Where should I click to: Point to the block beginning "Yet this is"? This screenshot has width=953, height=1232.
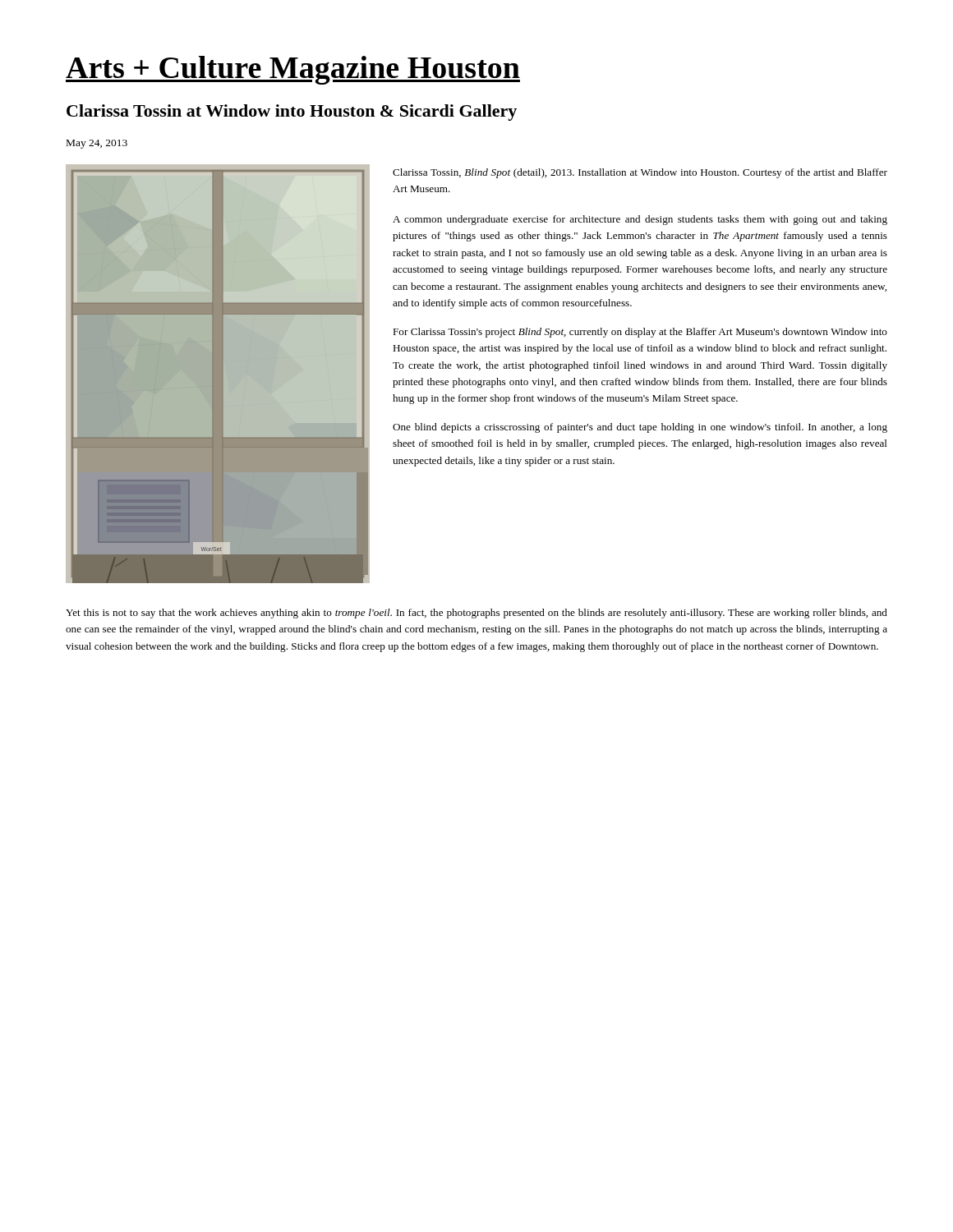click(x=476, y=629)
